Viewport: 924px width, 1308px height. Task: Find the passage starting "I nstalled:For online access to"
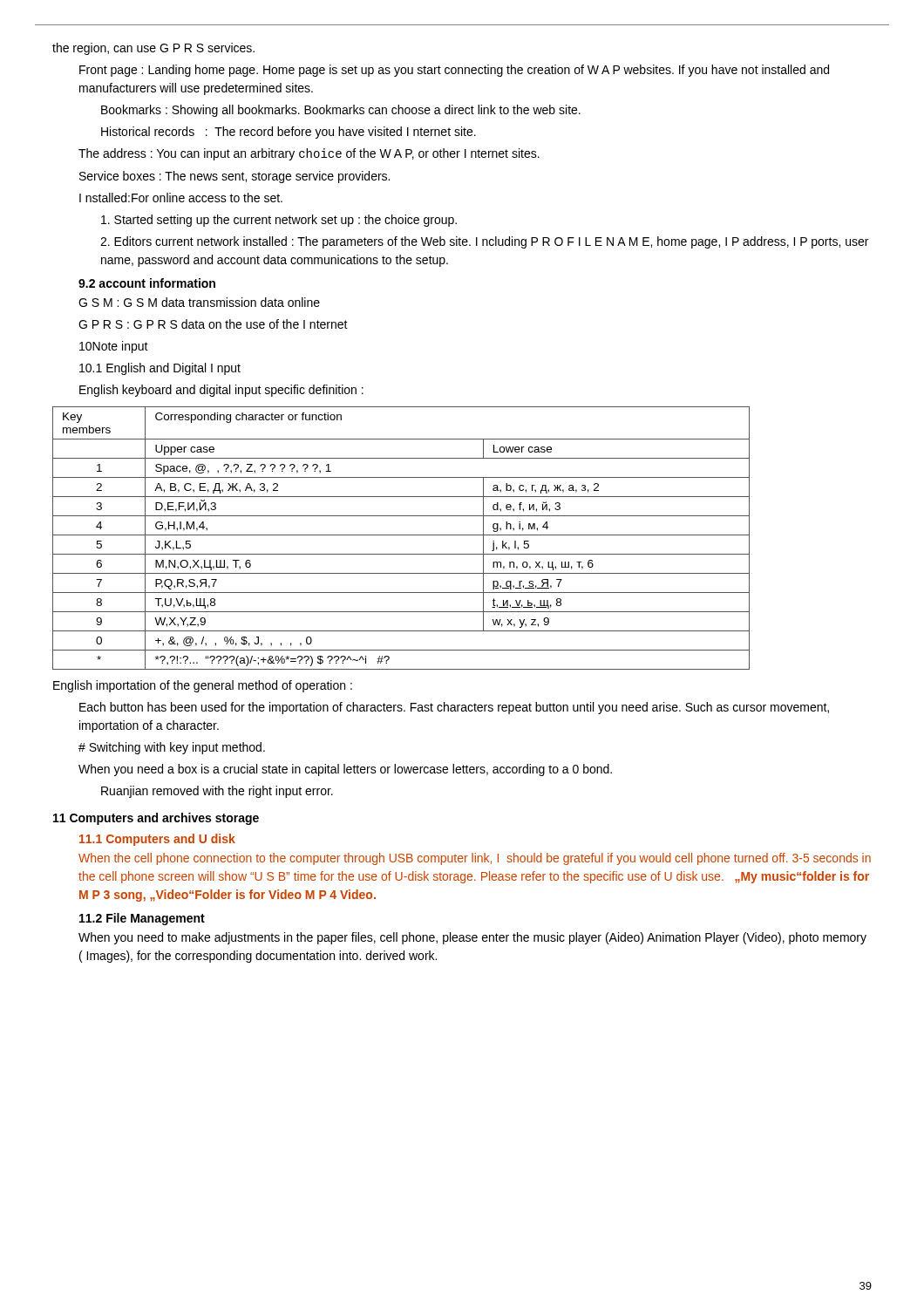pyautogui.click(x=181, y=198)
